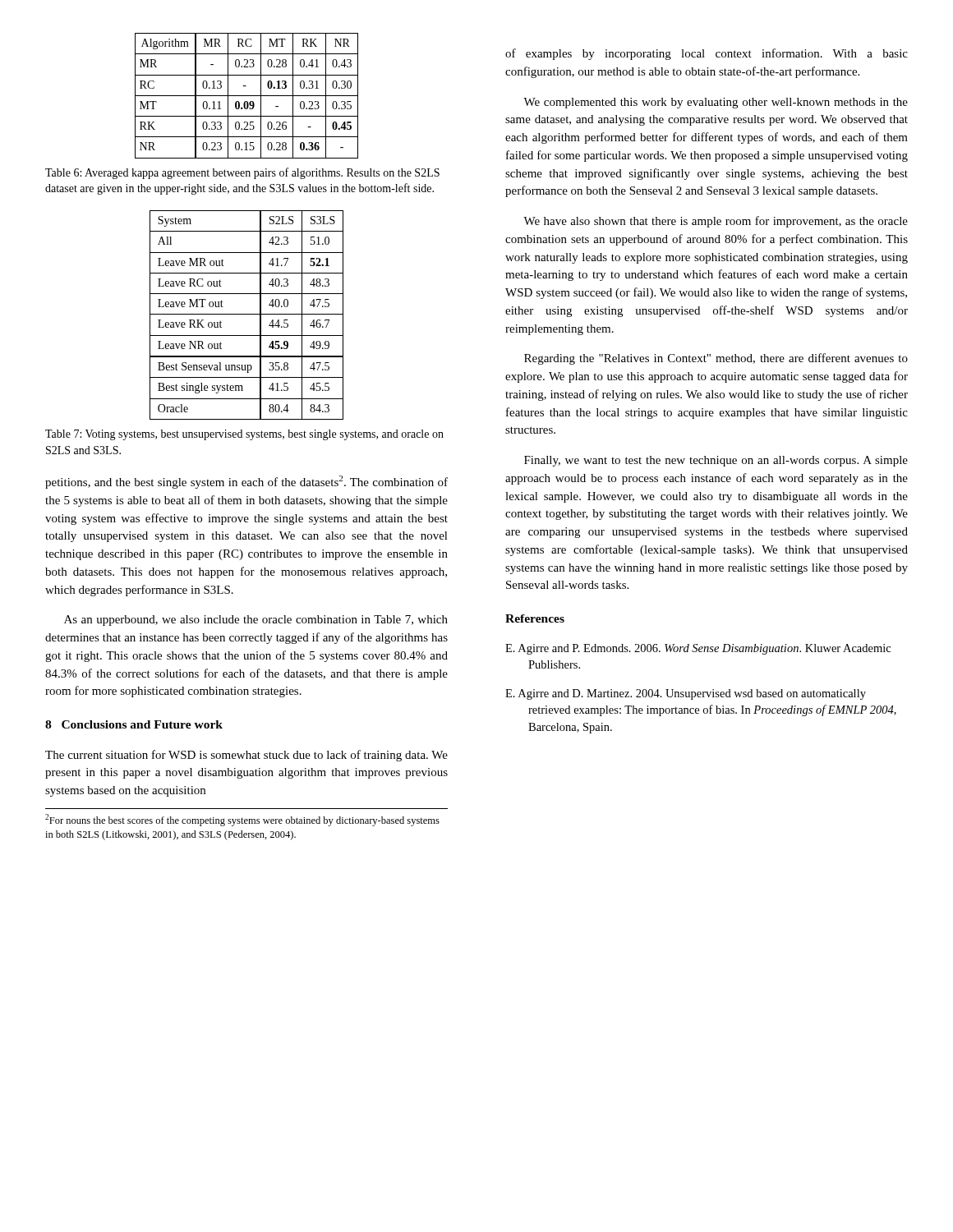Viewport: 953px width, 1232px height.
Task: Find the list item that reads "E. Agirre and D. Martinez. 2004."
Action: pos(707,710)
